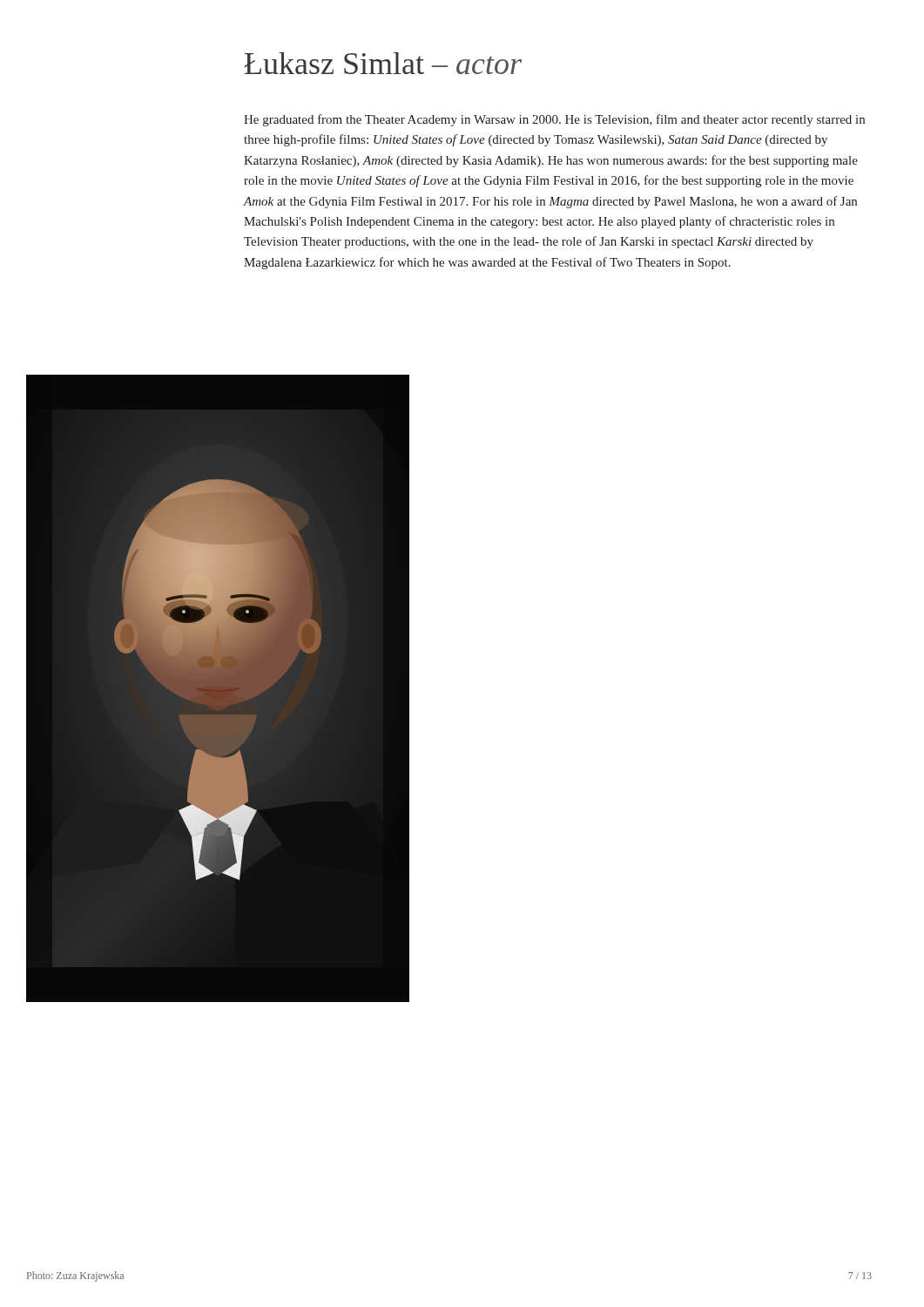924x1307 pixels.
Task: Select the element starting "Łukasz Simlat – actor"
Action: click(x=383, y=64)
